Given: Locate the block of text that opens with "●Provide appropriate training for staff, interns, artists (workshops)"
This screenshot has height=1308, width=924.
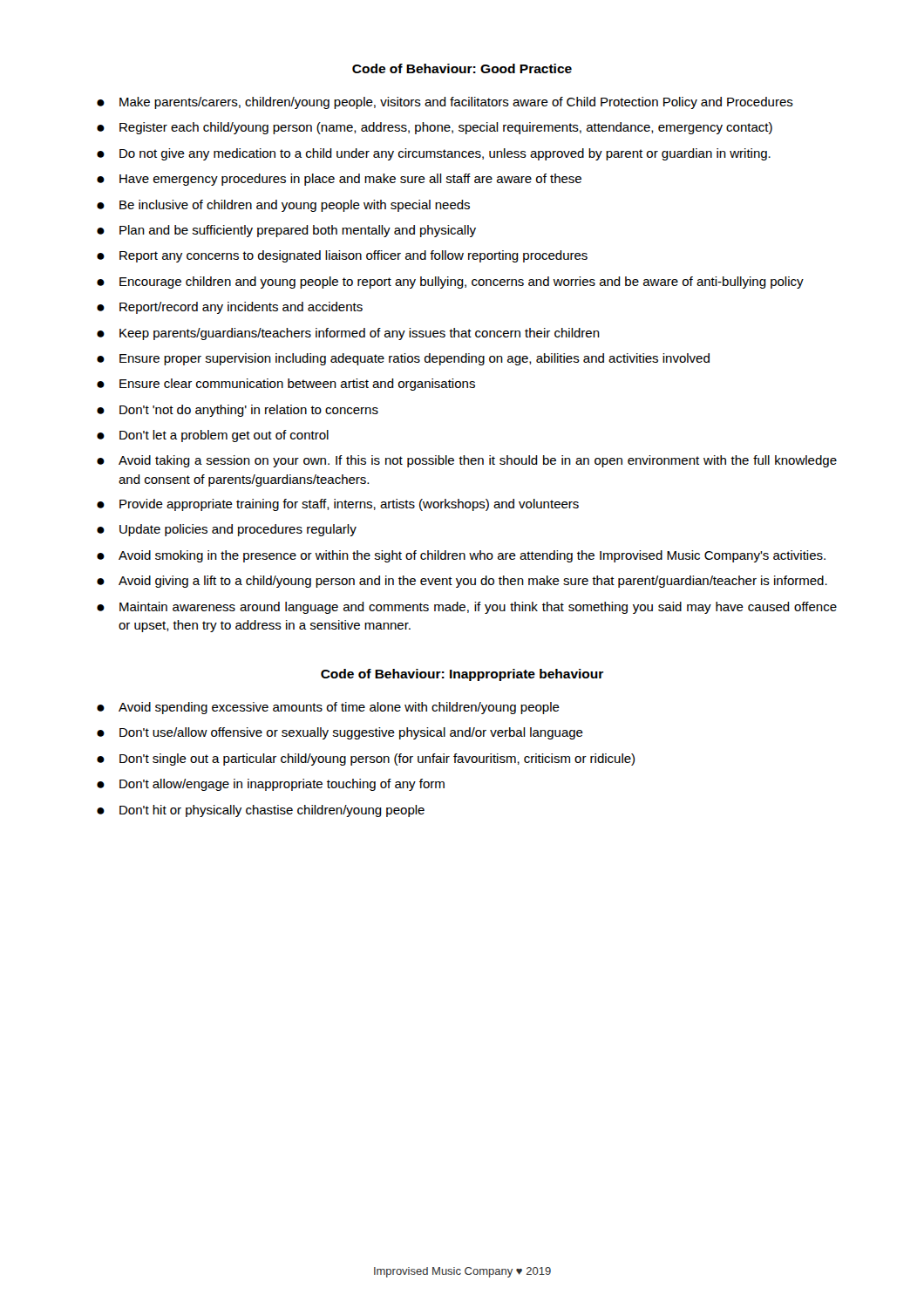Looking at the screenshot, I should tap(466, 505).
